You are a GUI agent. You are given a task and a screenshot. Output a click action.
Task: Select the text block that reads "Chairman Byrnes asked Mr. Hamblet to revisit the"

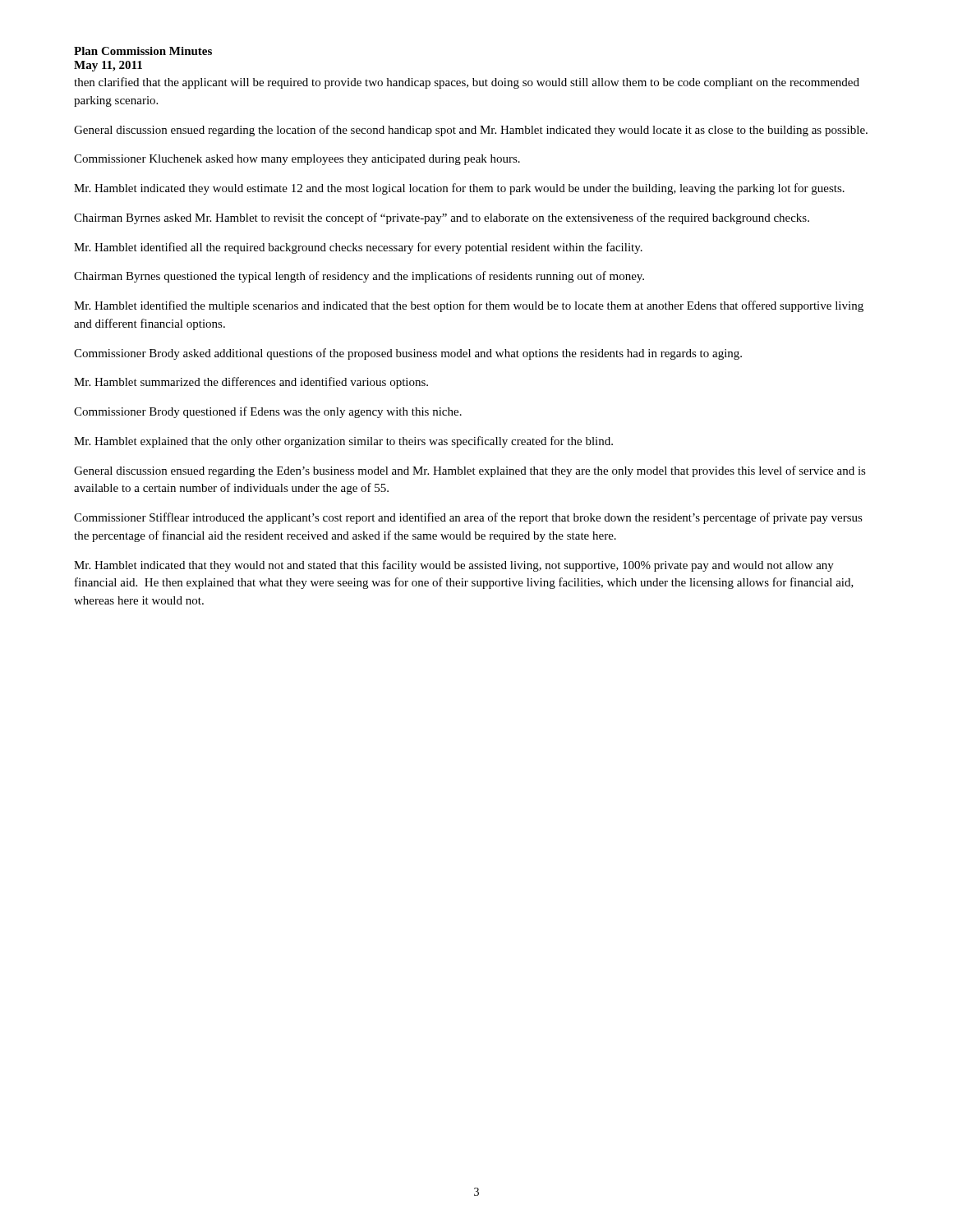pyautogui.click(x=476, y=218)
